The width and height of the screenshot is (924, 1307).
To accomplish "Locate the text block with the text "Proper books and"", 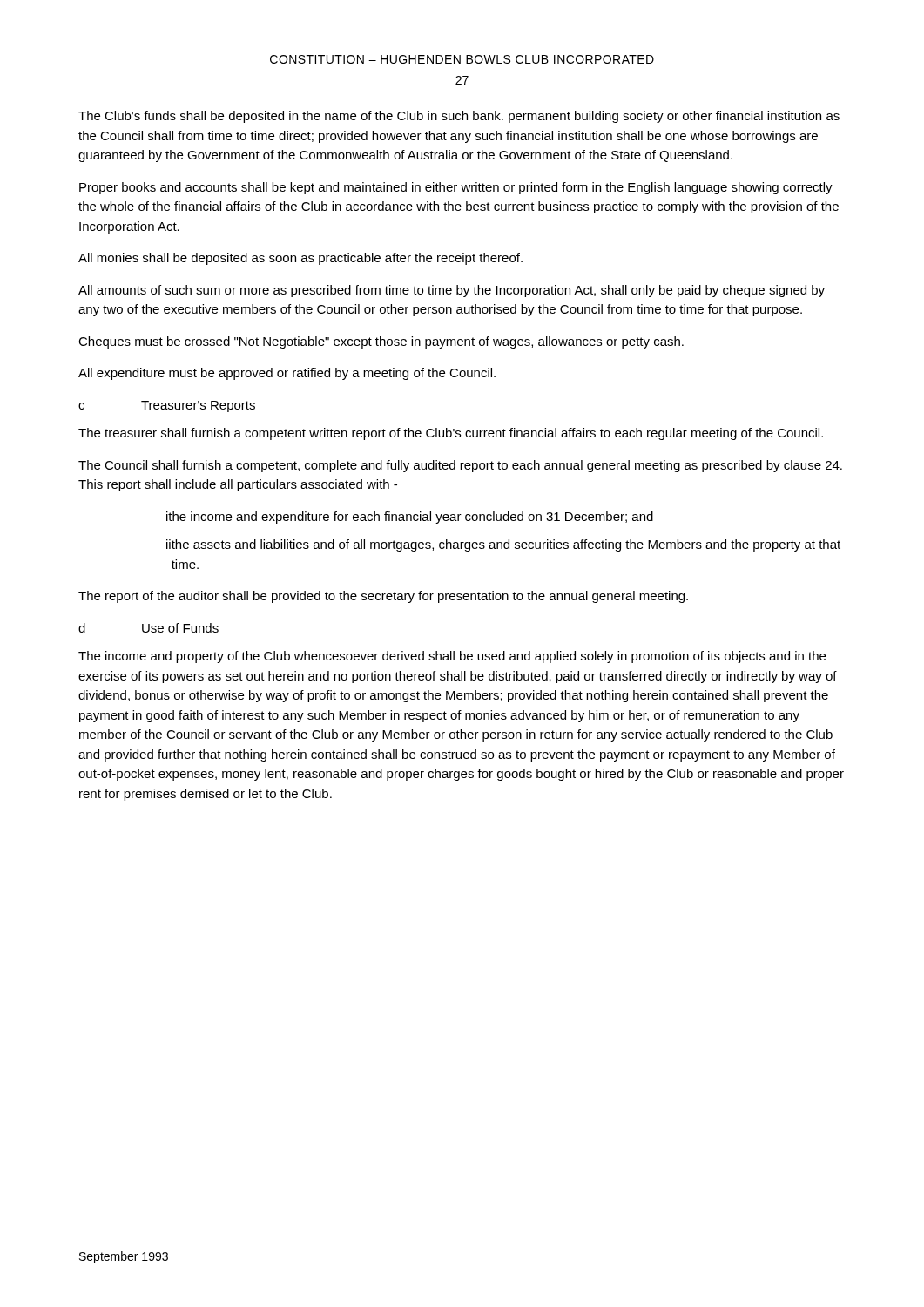I will pyautogui.click(x=459, y=206).
